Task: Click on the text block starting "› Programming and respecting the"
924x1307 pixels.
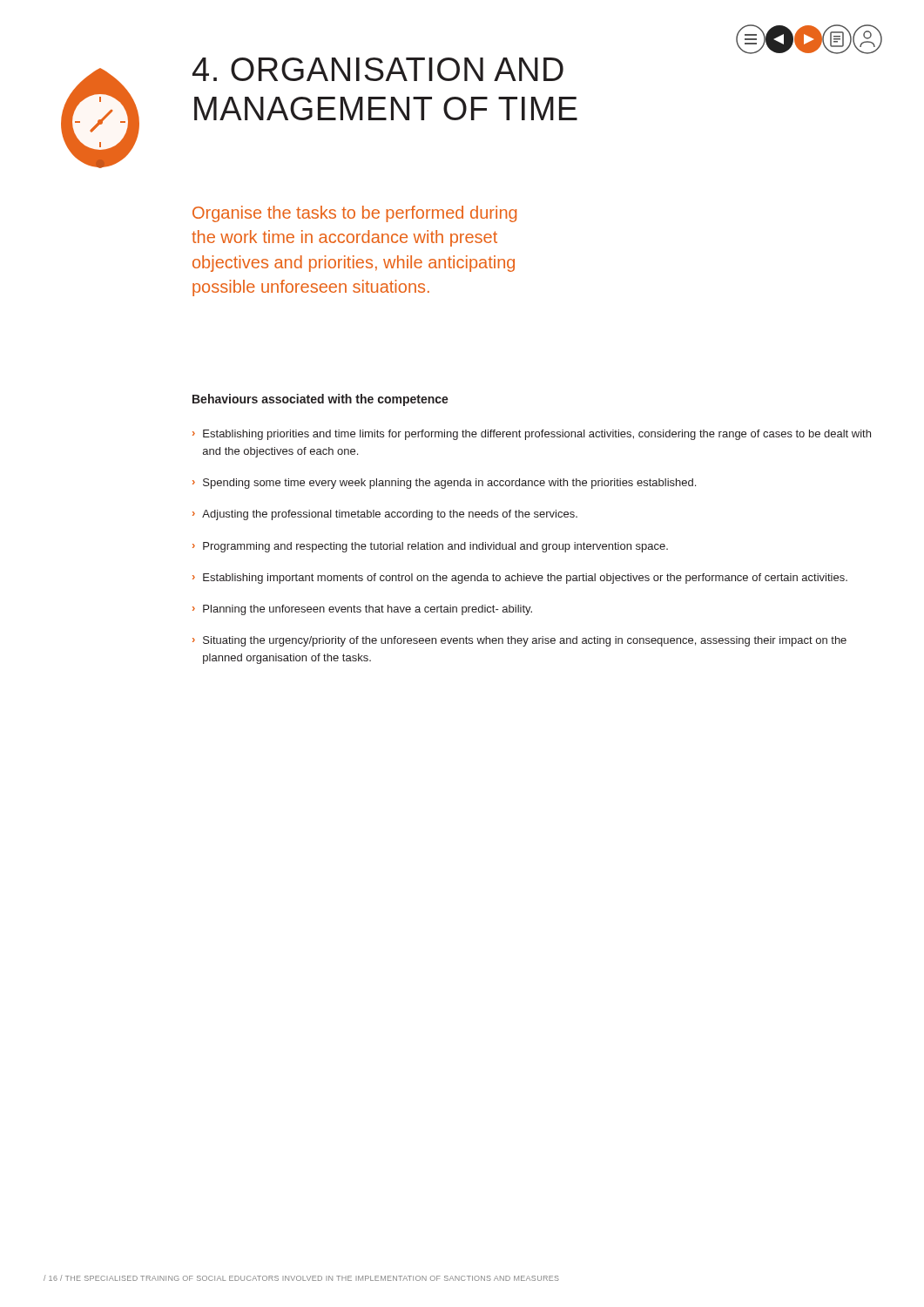Action: coord(430,546)
